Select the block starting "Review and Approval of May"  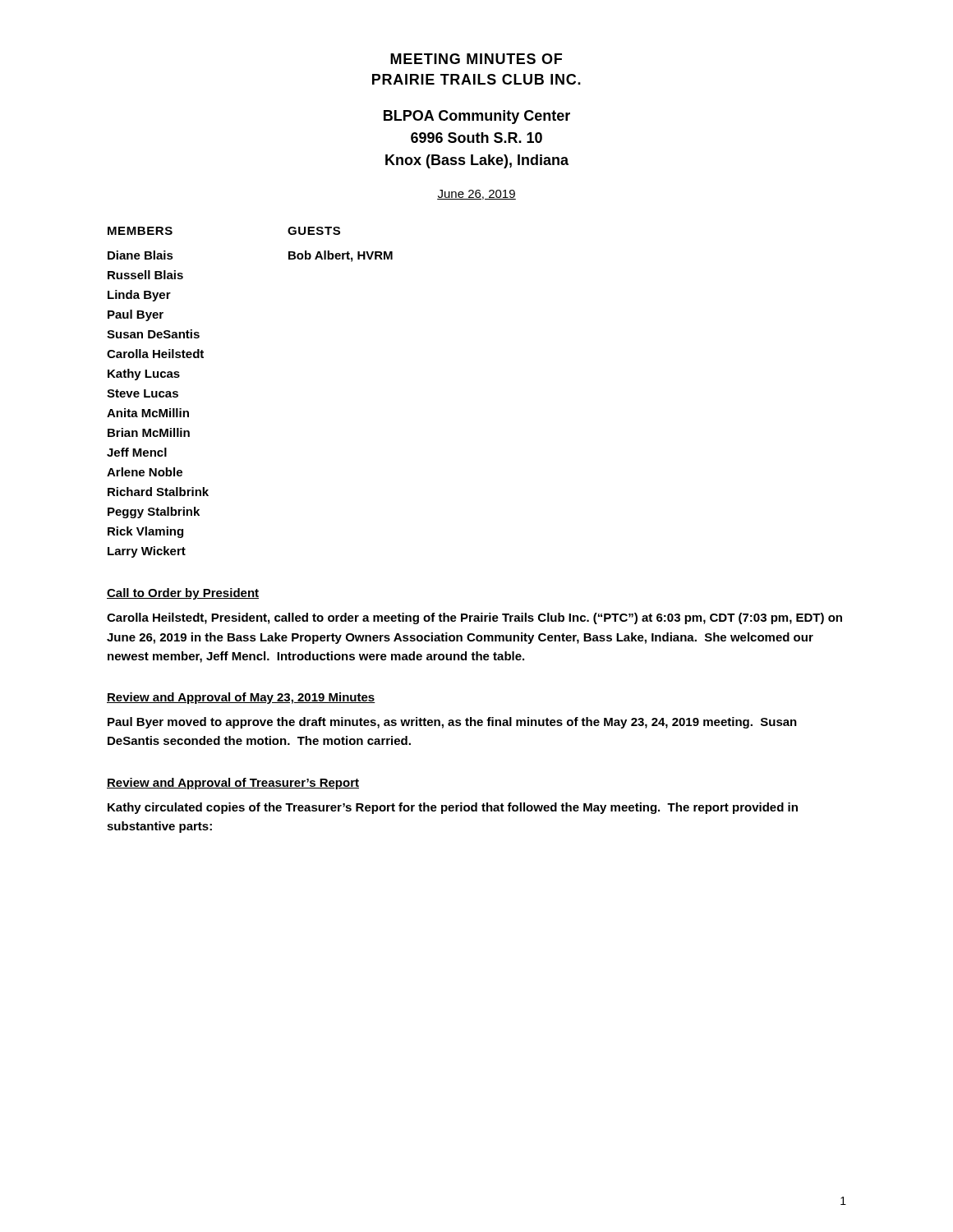coord(241,697)
